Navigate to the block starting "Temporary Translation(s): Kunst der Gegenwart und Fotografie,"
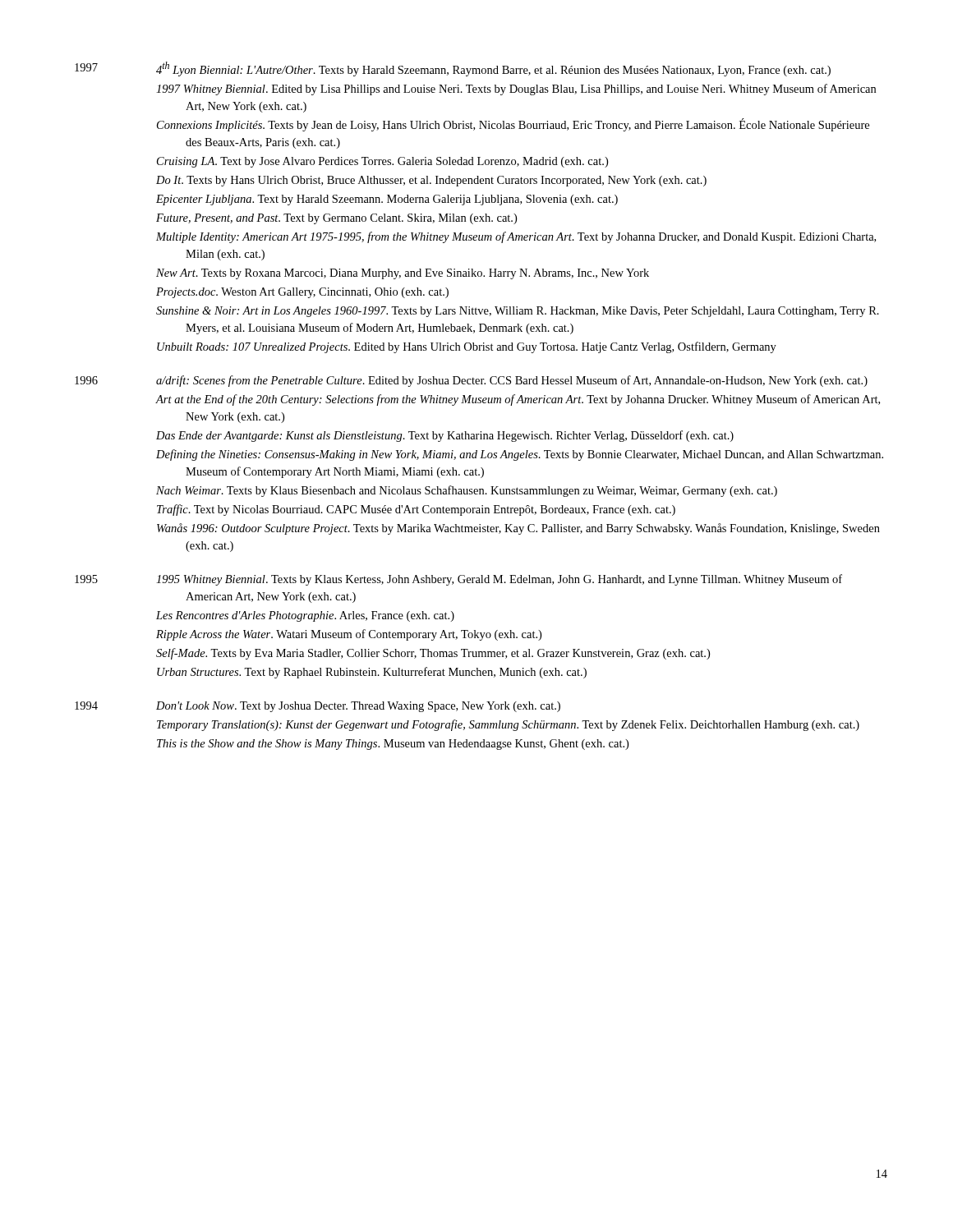 (x=508, y=725)
